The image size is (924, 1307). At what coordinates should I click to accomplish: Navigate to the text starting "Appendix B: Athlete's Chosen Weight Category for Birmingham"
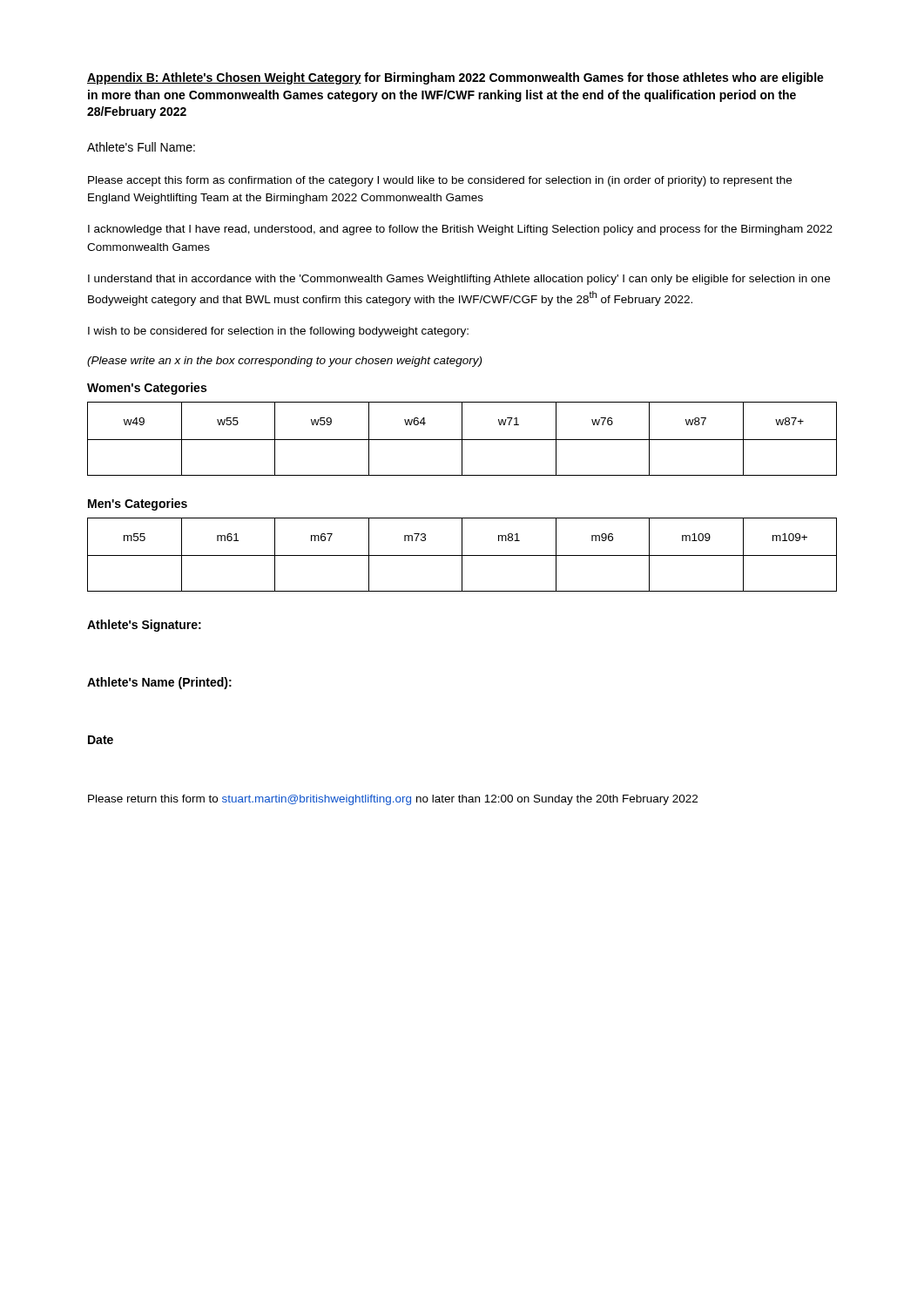(x=455, y=95)
